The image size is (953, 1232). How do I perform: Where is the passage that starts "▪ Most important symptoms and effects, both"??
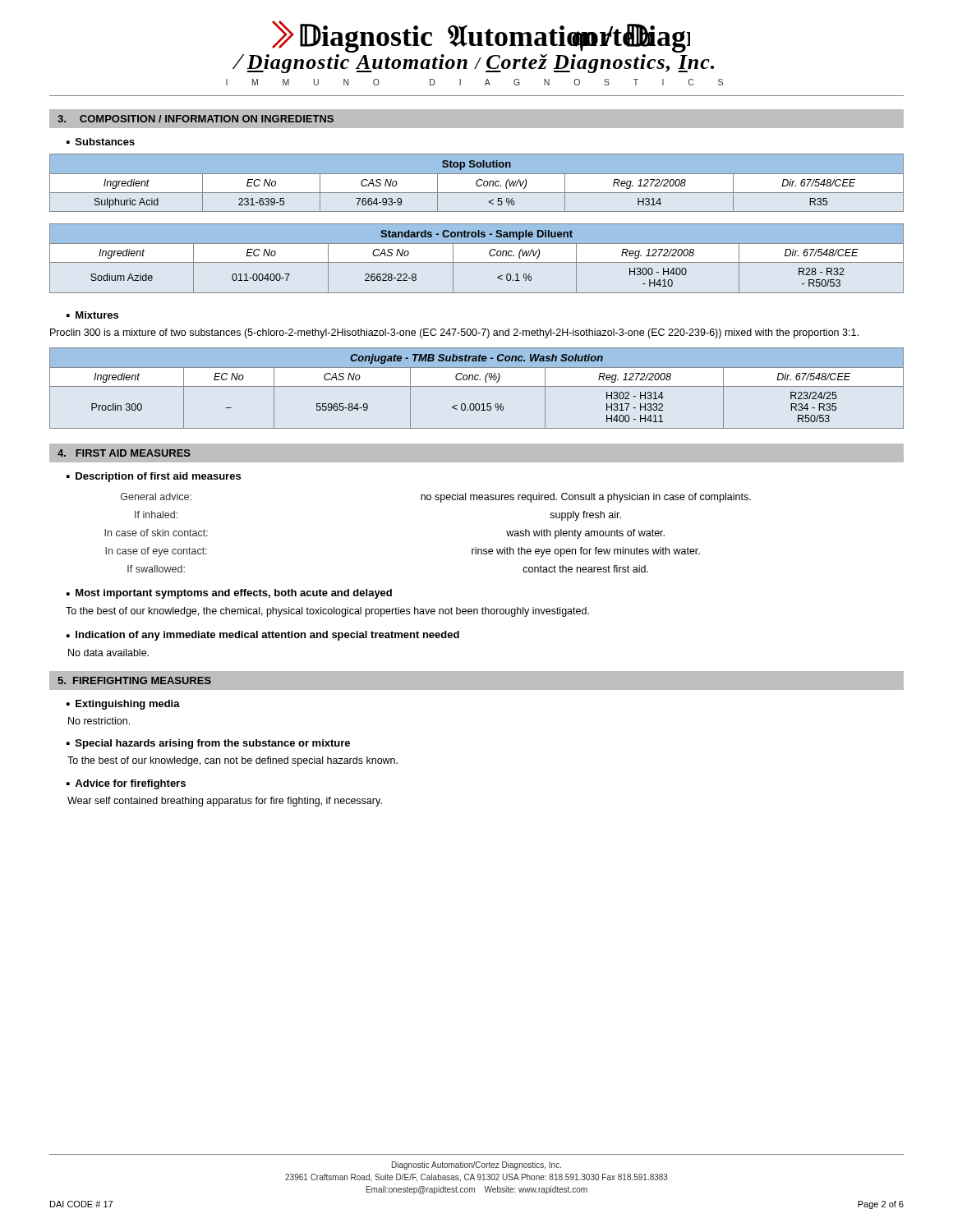(229, 594)
